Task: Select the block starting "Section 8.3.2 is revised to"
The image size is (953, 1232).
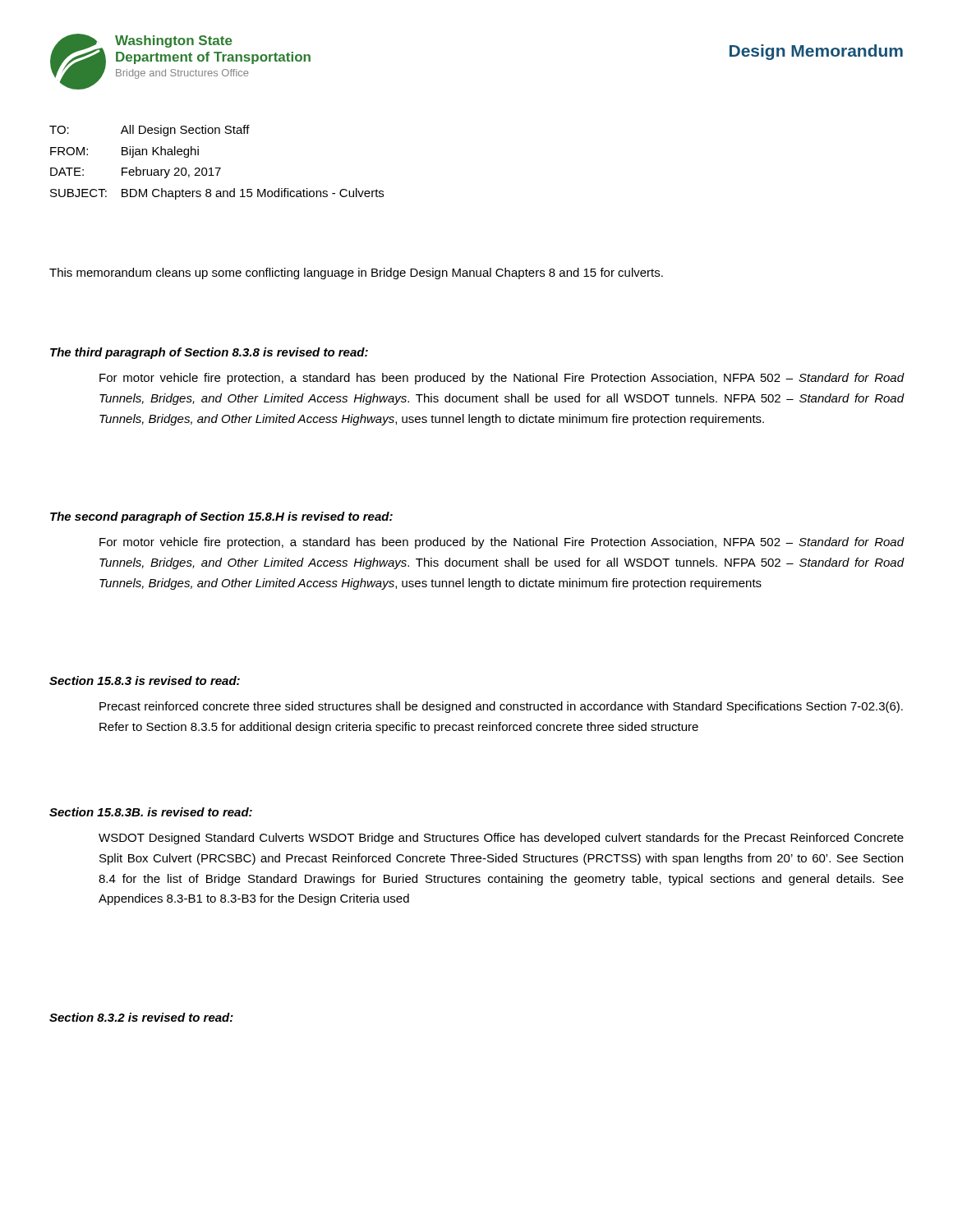Action: (x=141, y=1017)
